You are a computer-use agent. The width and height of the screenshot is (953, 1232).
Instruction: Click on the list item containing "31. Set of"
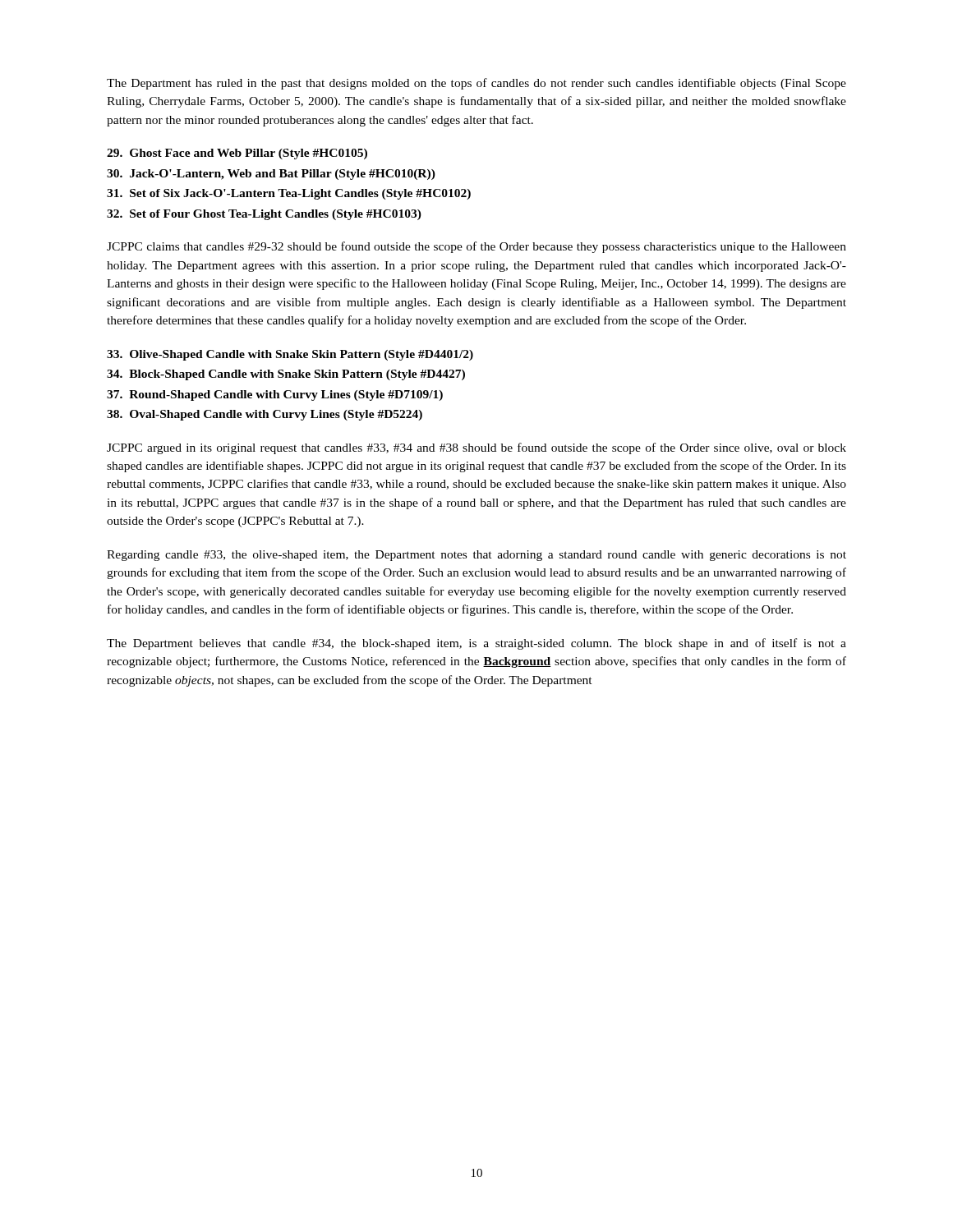(x=289, y=193)
